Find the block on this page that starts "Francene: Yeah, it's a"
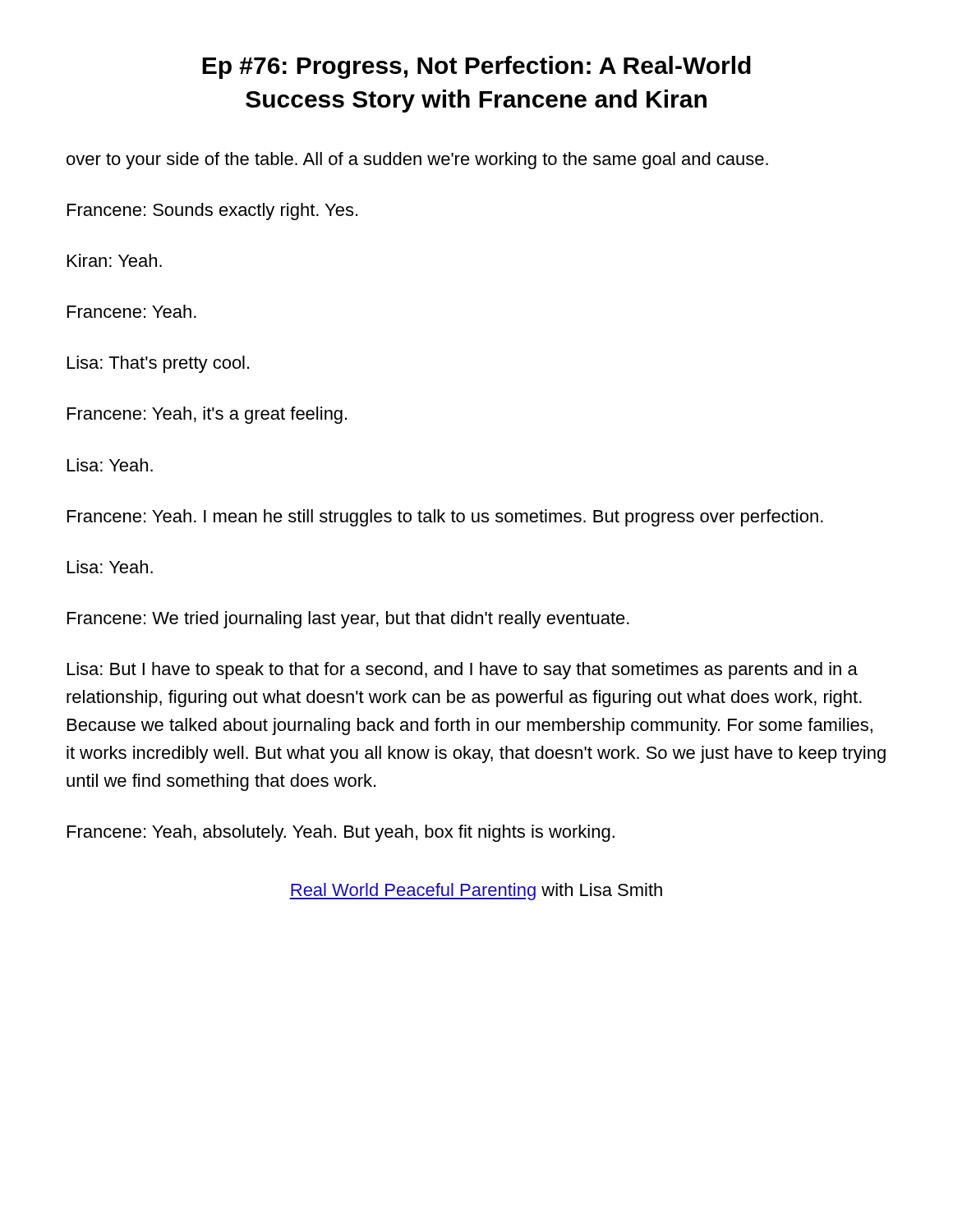 point(207,414)
